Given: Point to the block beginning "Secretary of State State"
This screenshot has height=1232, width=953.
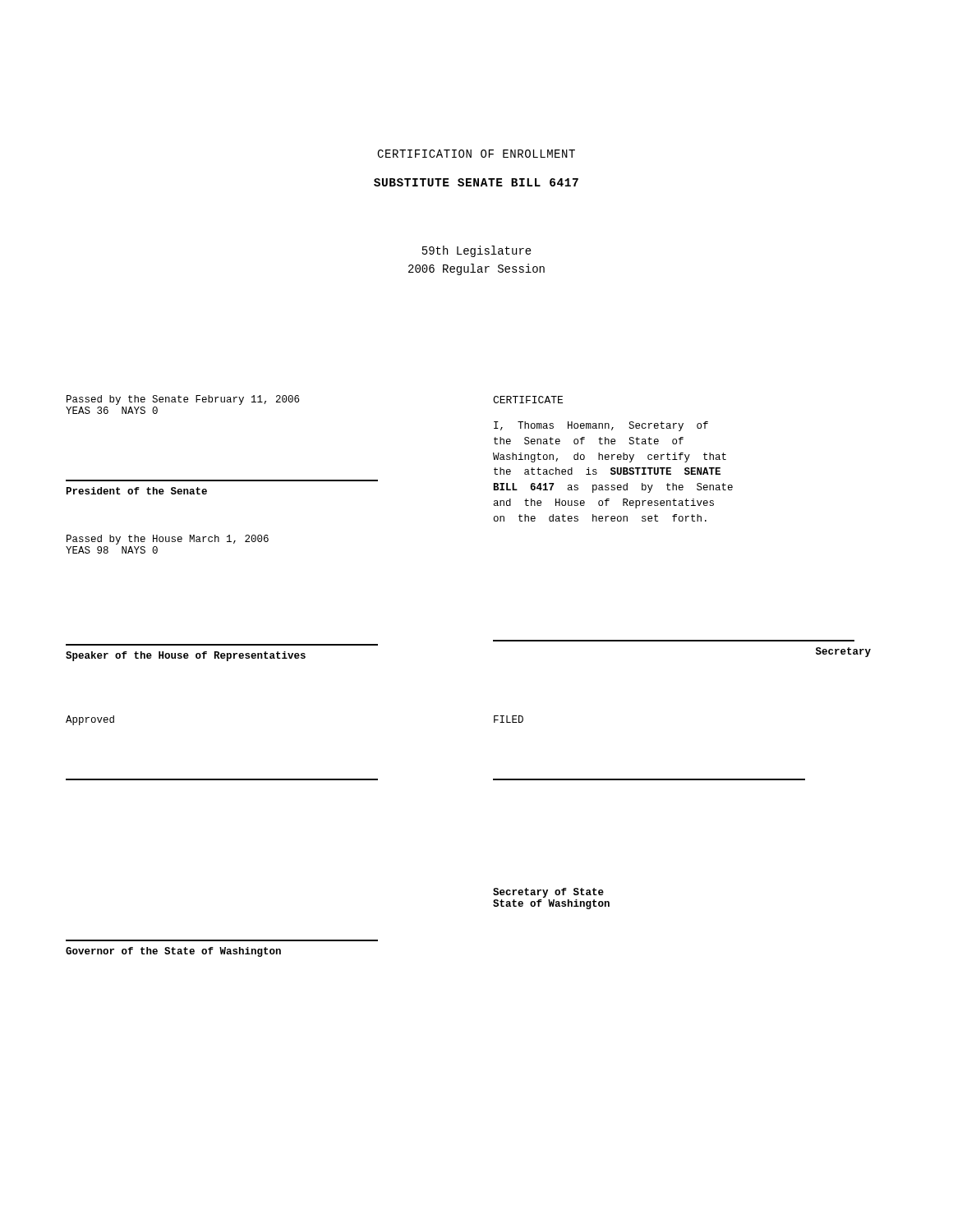Looking at the screenshot, I should tap(551, 899).
